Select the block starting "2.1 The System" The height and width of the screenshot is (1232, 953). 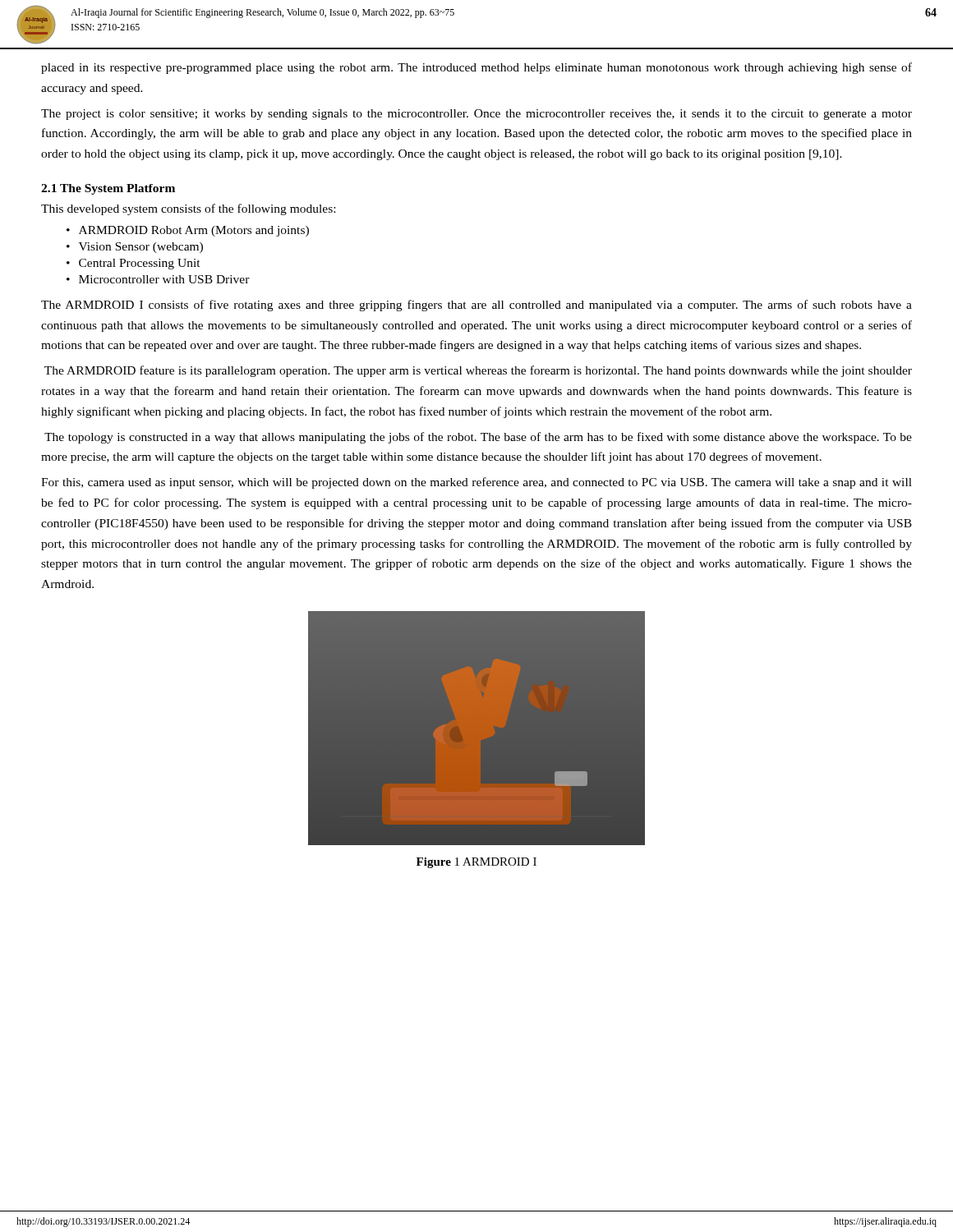click(108, 188)
